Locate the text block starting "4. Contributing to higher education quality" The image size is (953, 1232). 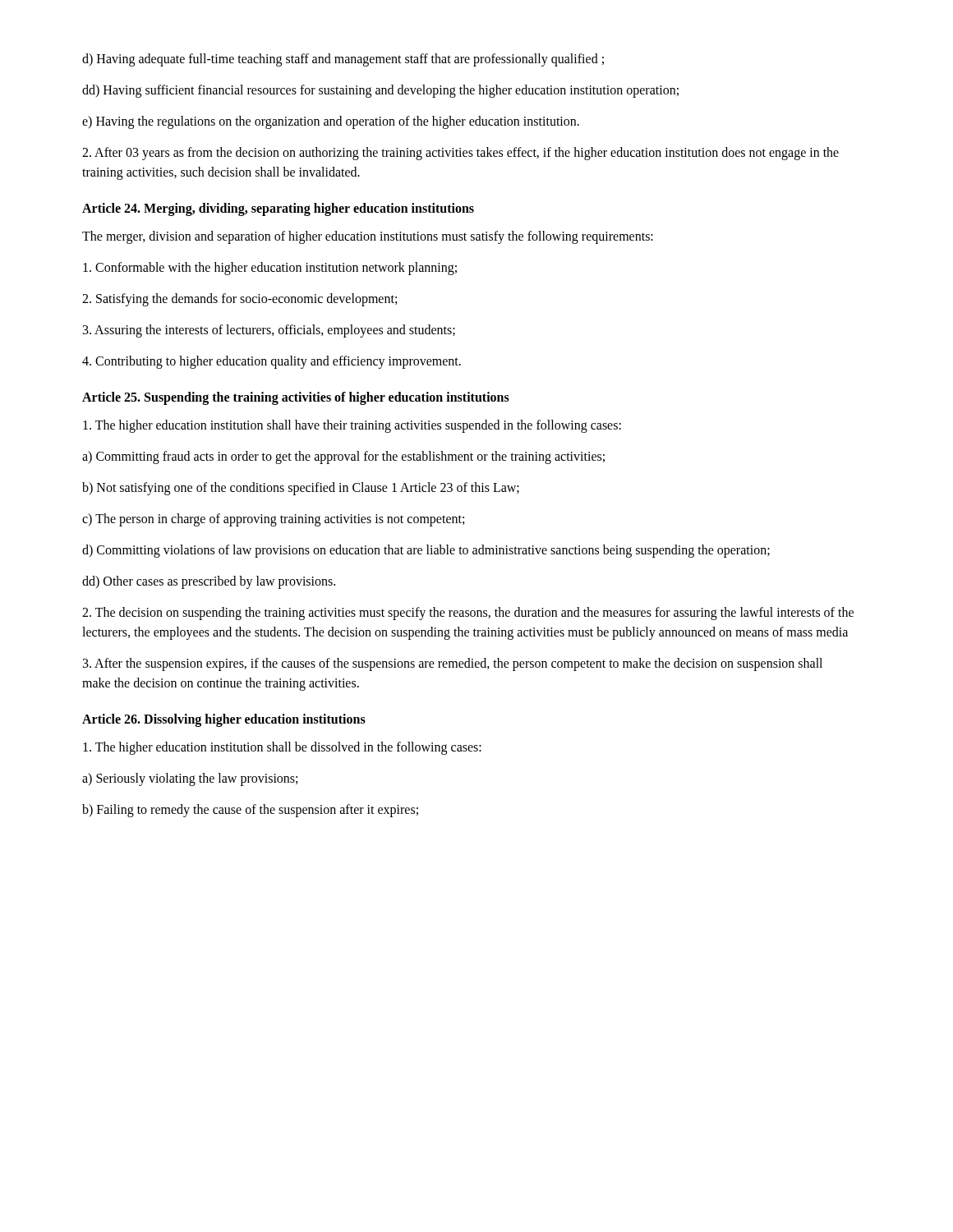(x=272, y=361)
